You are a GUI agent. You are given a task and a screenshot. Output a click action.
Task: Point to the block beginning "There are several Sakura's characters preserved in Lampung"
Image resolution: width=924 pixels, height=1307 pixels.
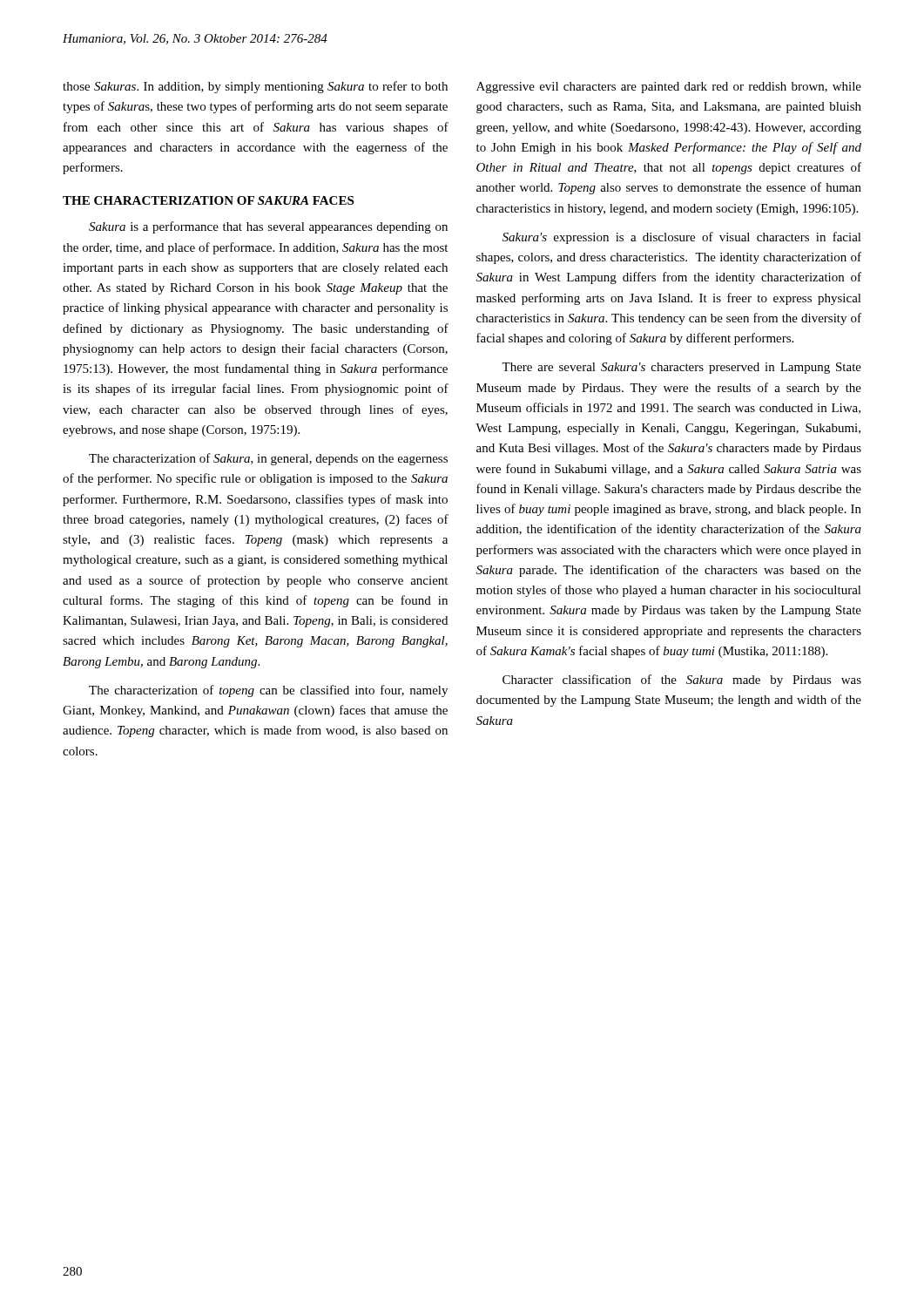pos(669,509)
